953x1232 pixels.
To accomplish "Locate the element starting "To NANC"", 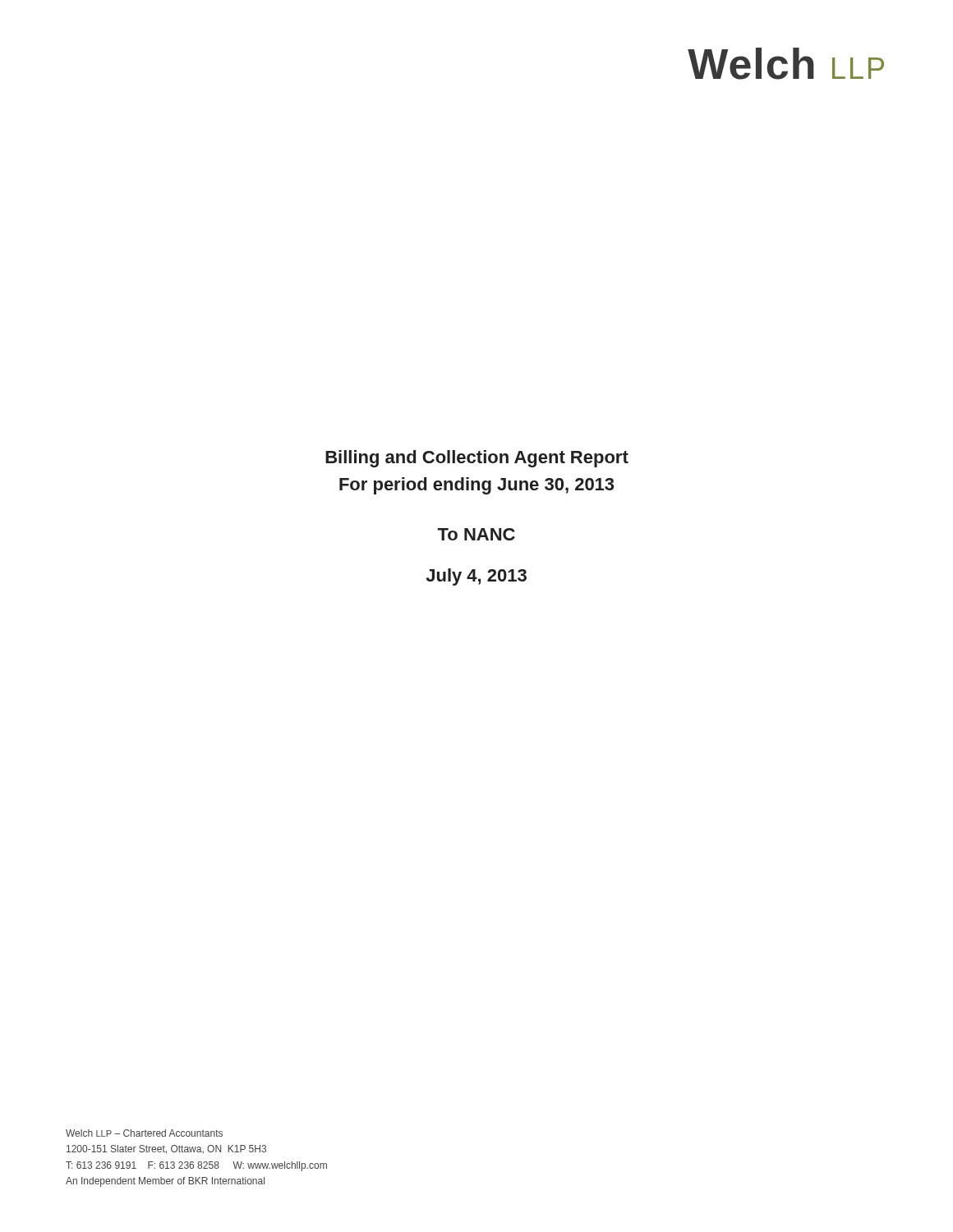I will point(476,534).
